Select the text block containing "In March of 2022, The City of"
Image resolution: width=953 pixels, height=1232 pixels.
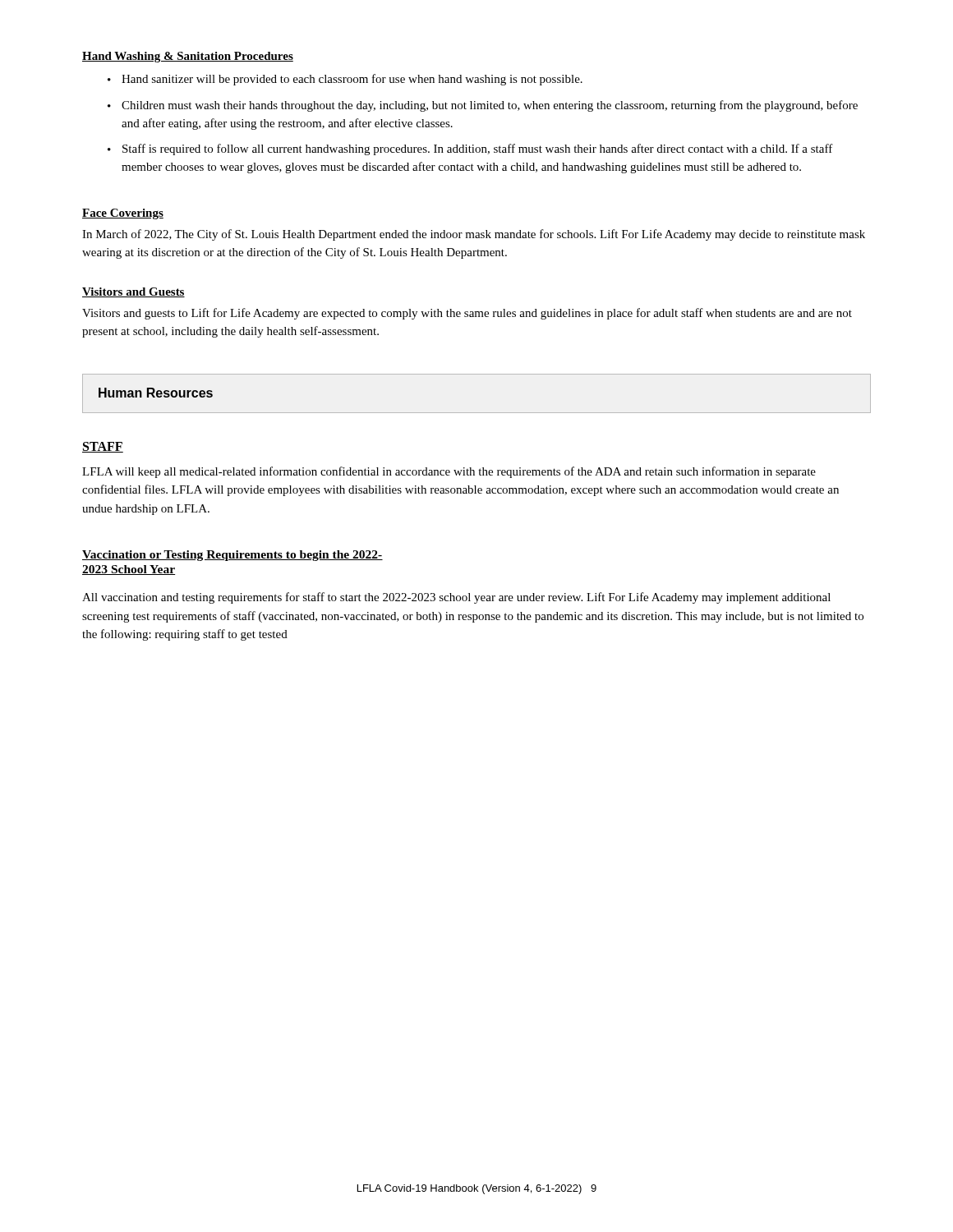[x=474, y=243]
